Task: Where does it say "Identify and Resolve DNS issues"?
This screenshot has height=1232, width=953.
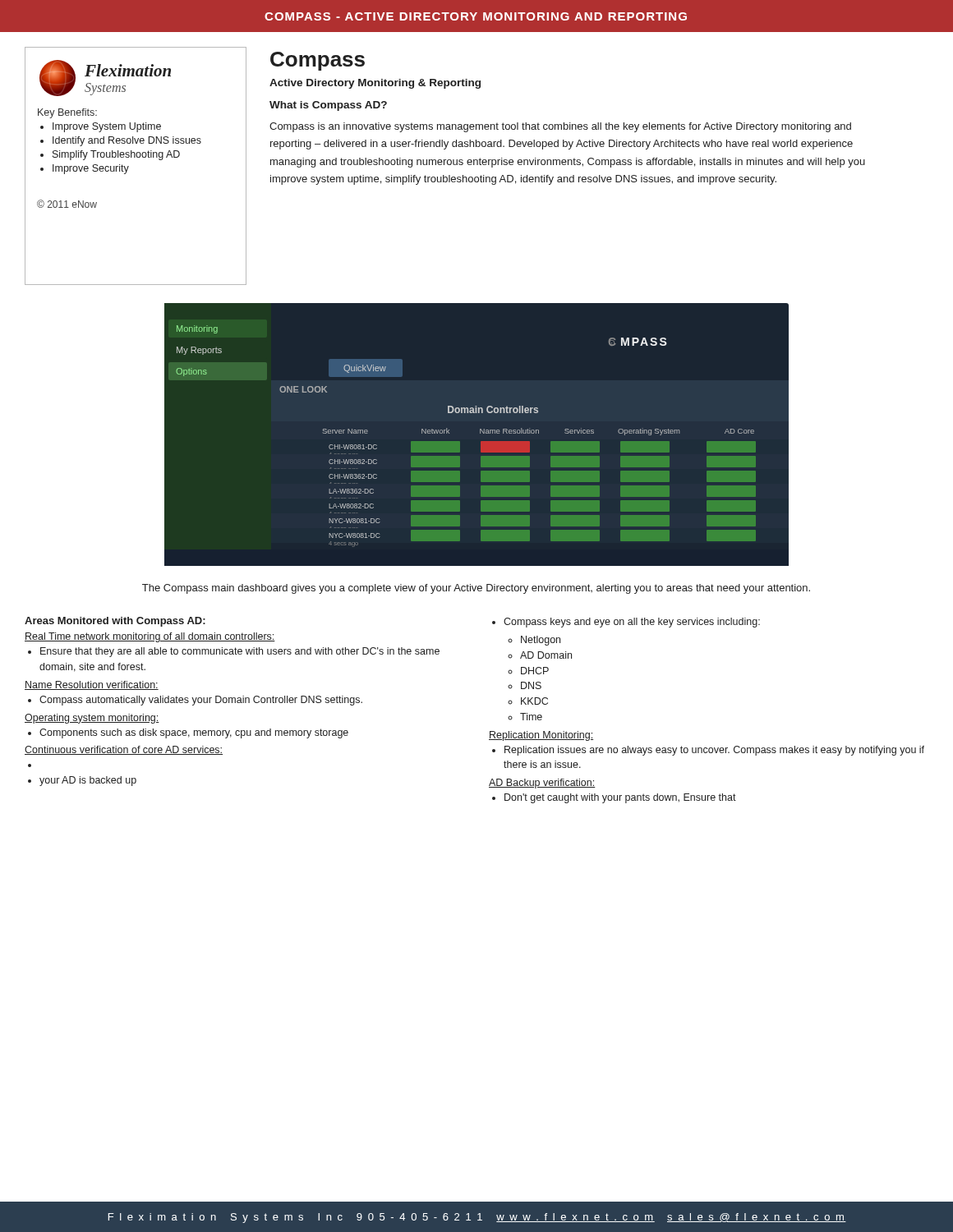Action: tap(143, 140)
